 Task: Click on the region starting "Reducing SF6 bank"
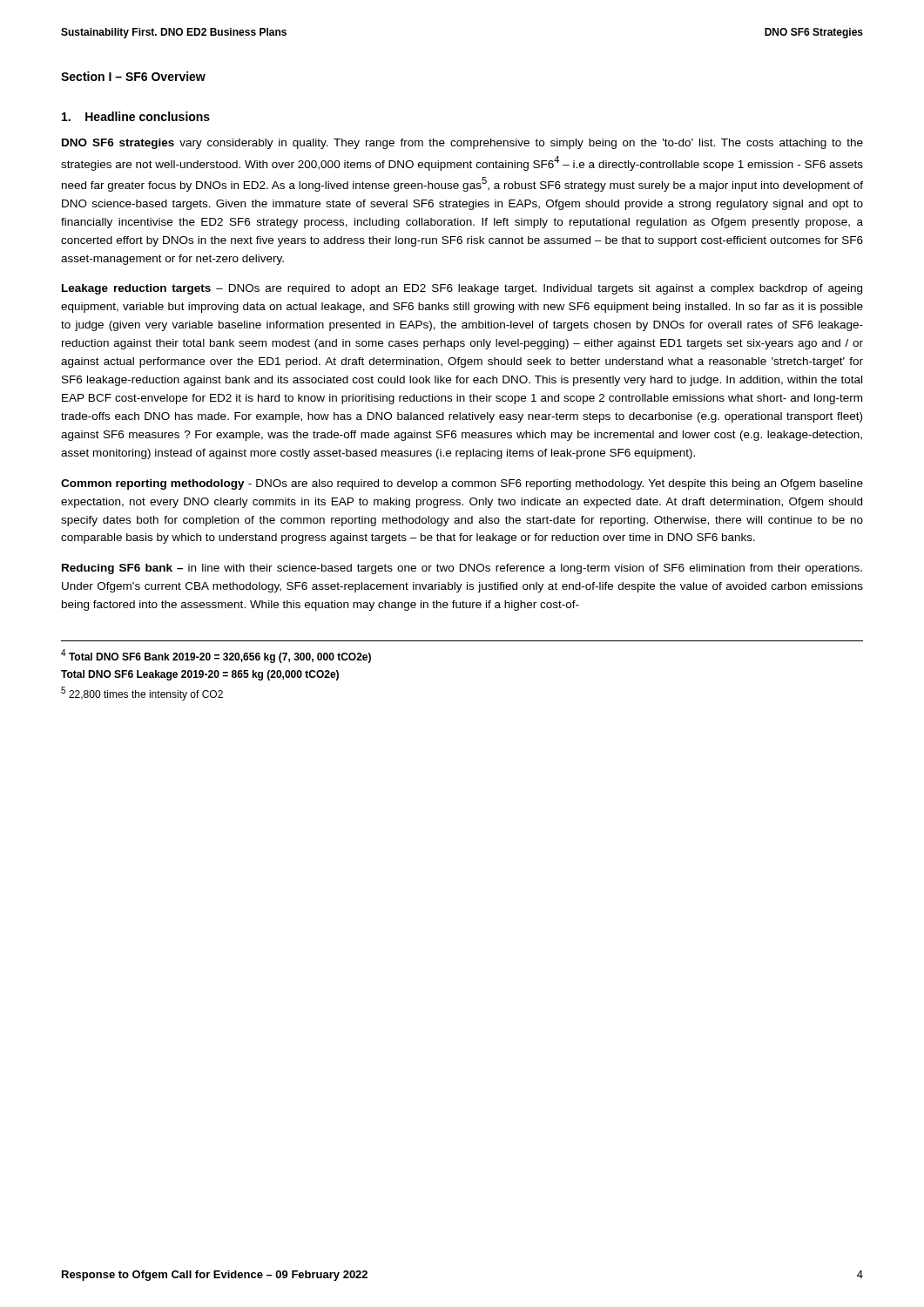click(462, 586)
